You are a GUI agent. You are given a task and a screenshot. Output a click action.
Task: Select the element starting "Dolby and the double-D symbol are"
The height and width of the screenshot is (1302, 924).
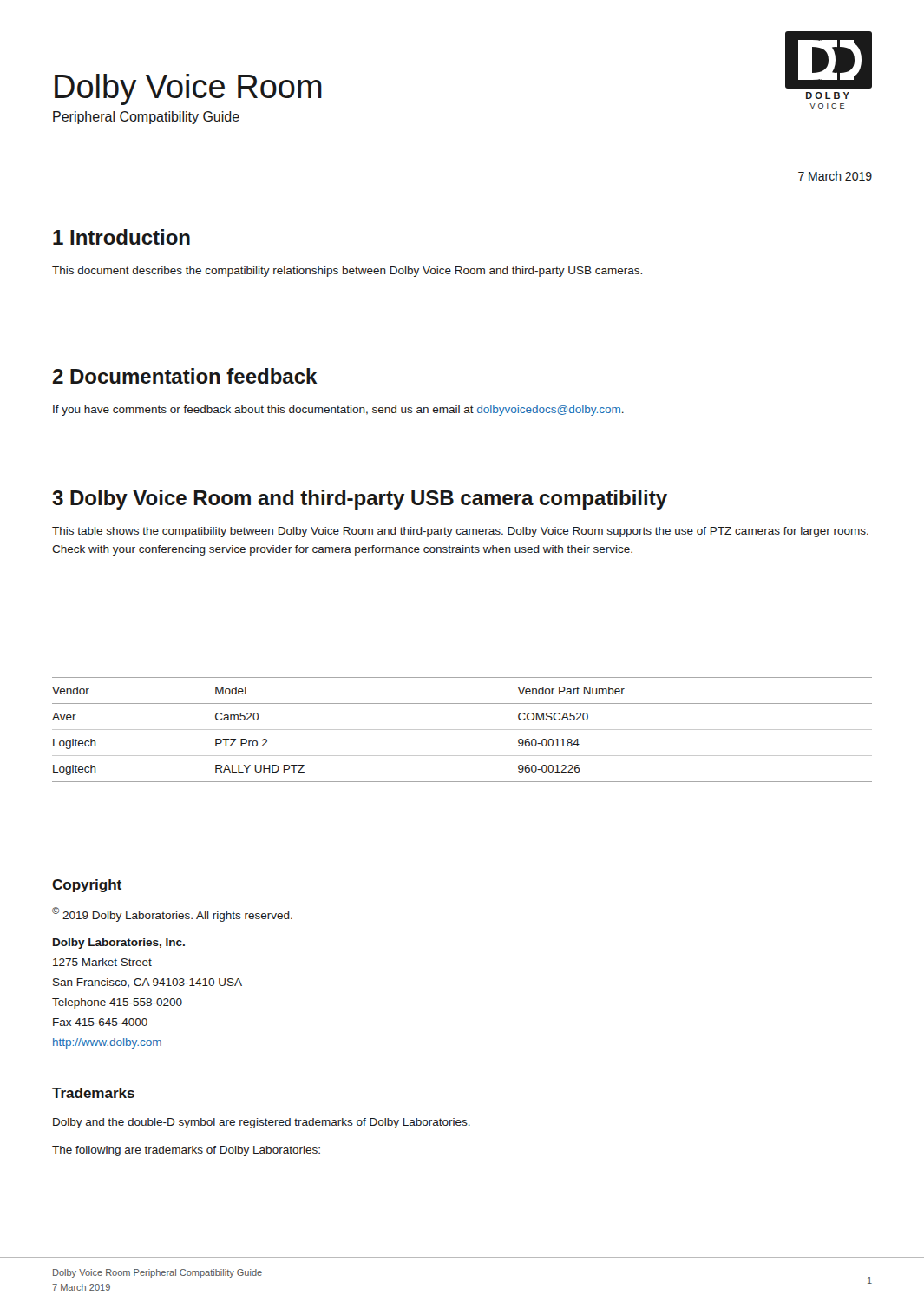261,1122
